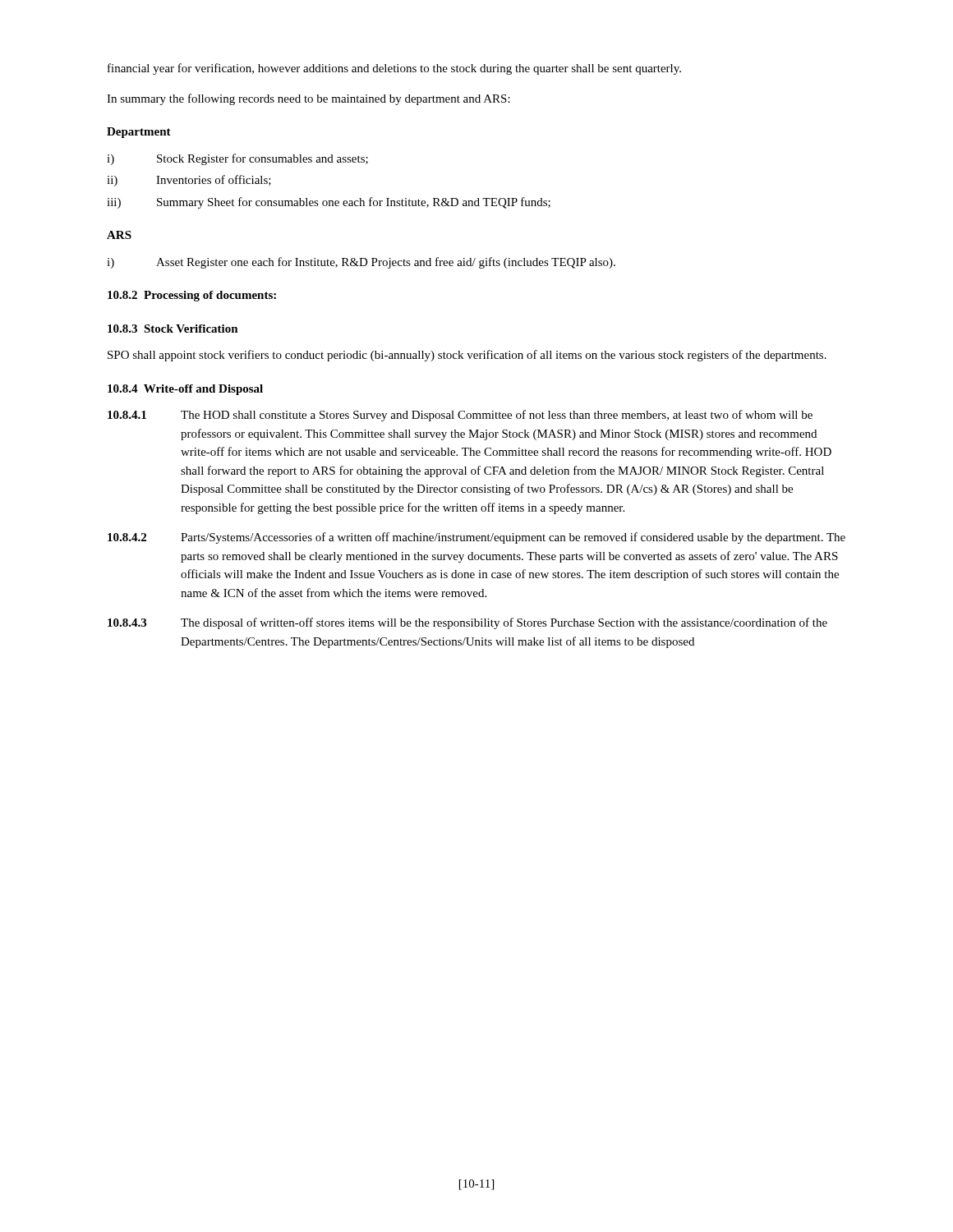
Task: Navigate to the passage starting "8.4.3 The disposal of written-off stores items"
Action: pos(476,632)
